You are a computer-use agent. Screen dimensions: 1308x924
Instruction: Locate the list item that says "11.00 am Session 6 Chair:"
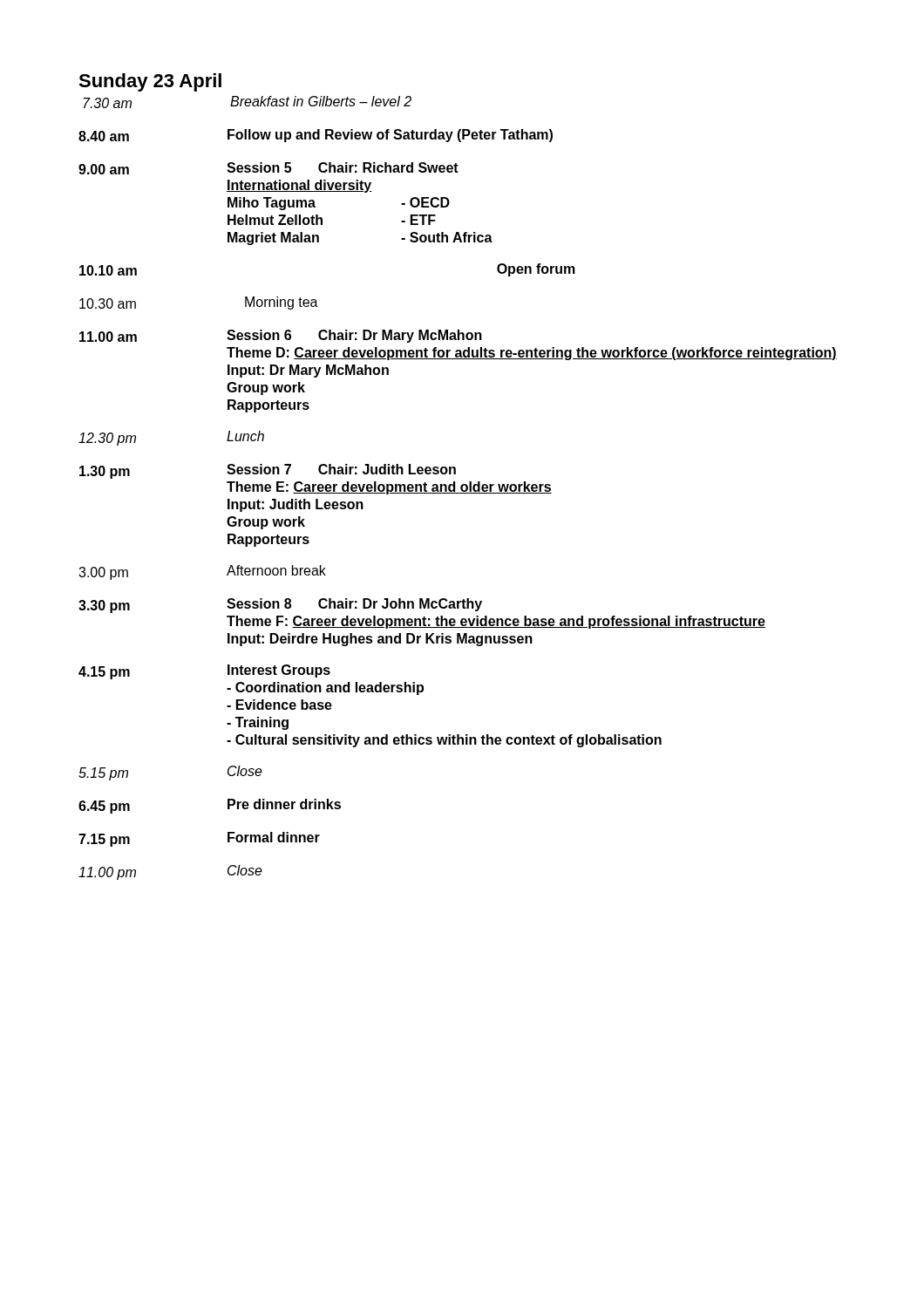(281, 336)
